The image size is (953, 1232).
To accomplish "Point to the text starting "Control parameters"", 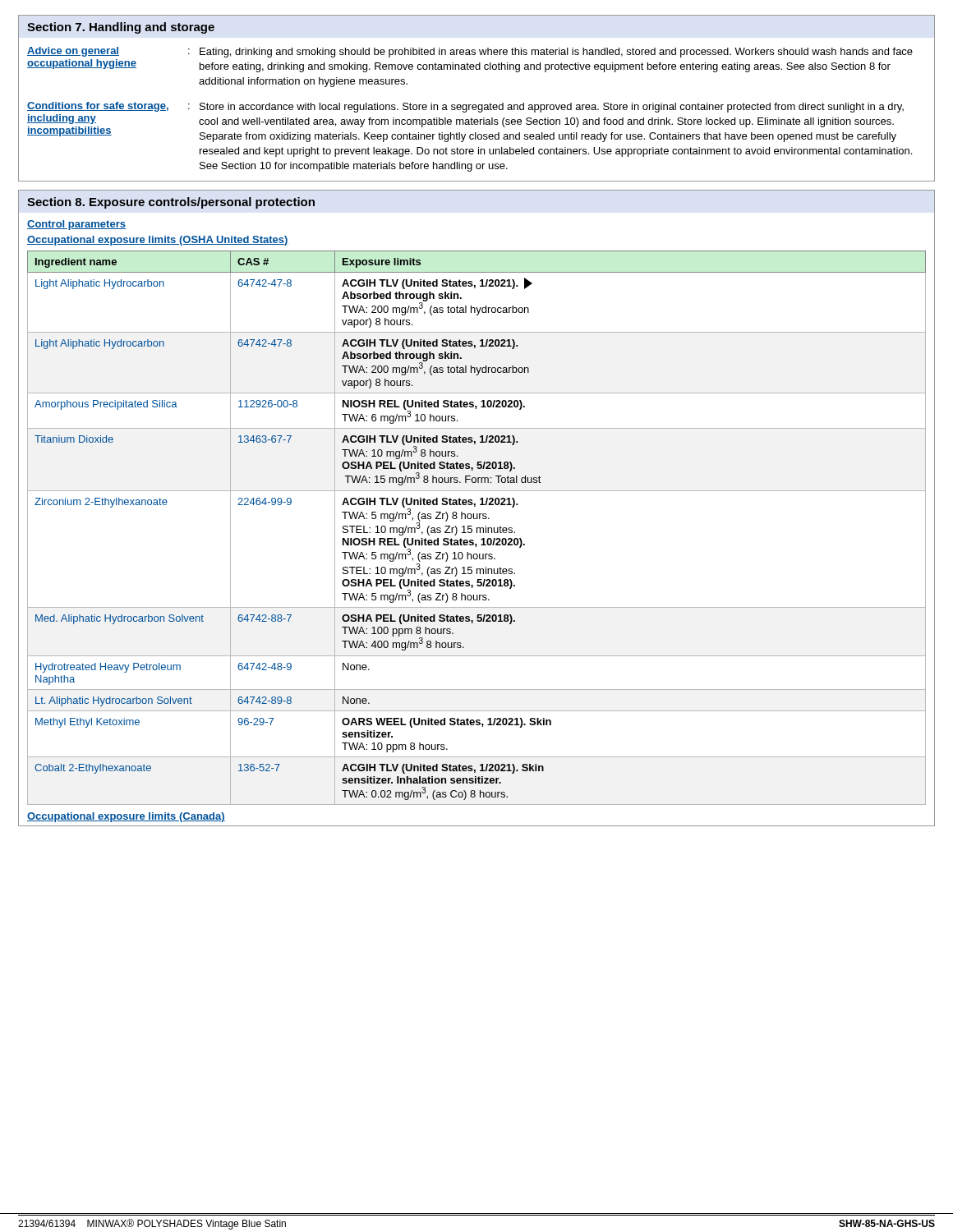I will (76, 225).
